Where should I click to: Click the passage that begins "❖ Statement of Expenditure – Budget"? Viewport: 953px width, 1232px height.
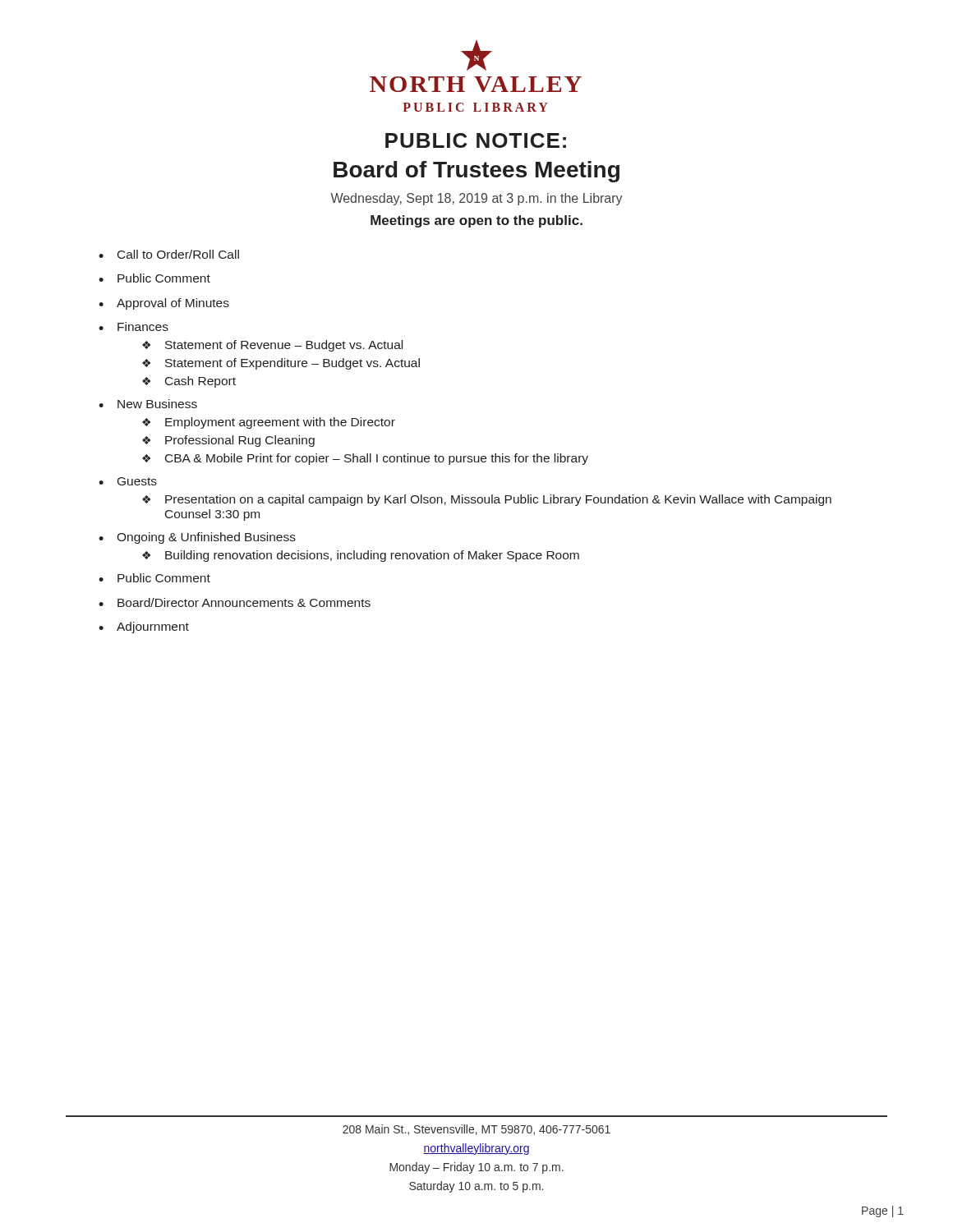[x=281, y=364]
